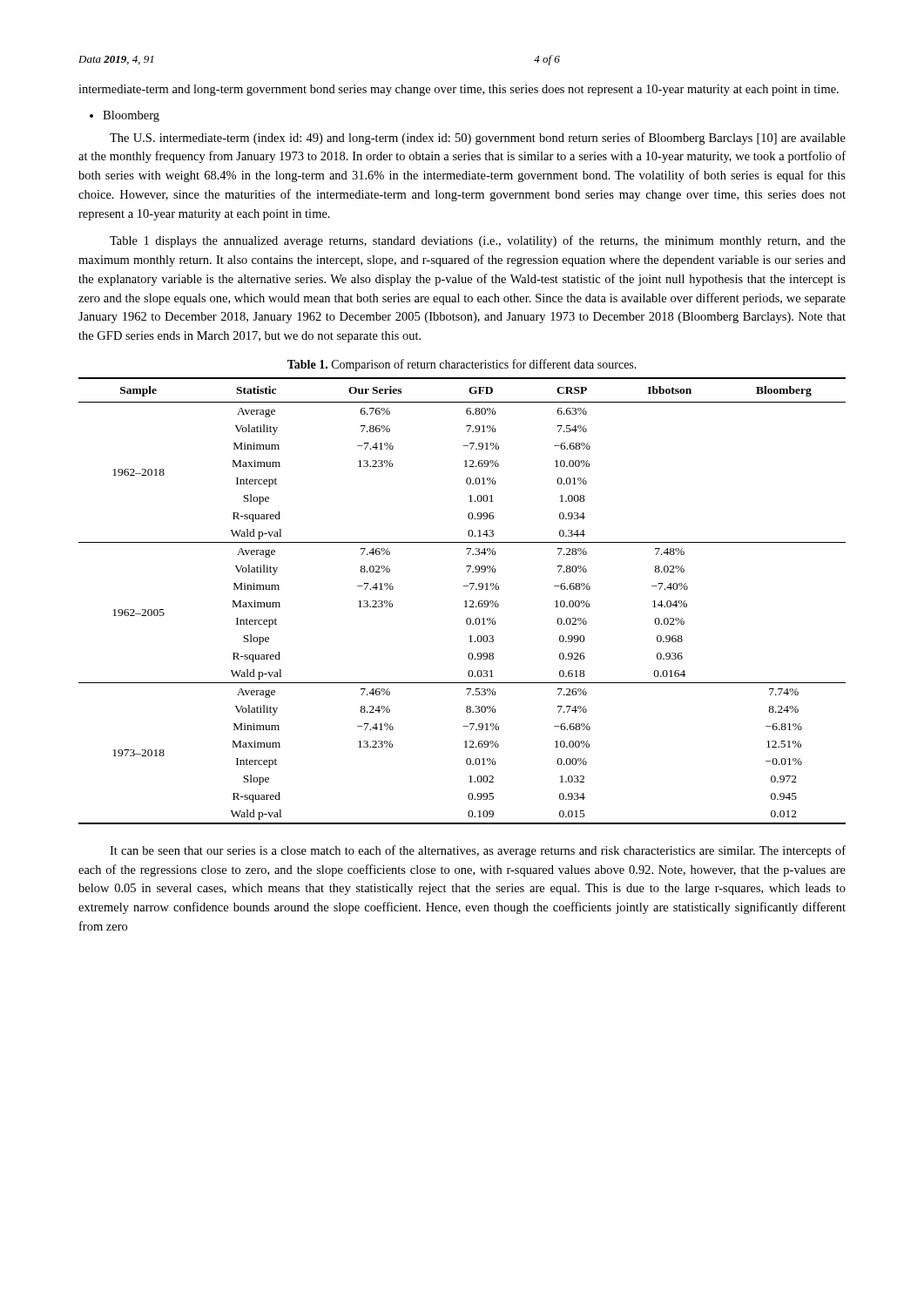Screen dimensions: 1307x924
Task: Find the element starting "It can be seen that"
Action: point(462,888)
